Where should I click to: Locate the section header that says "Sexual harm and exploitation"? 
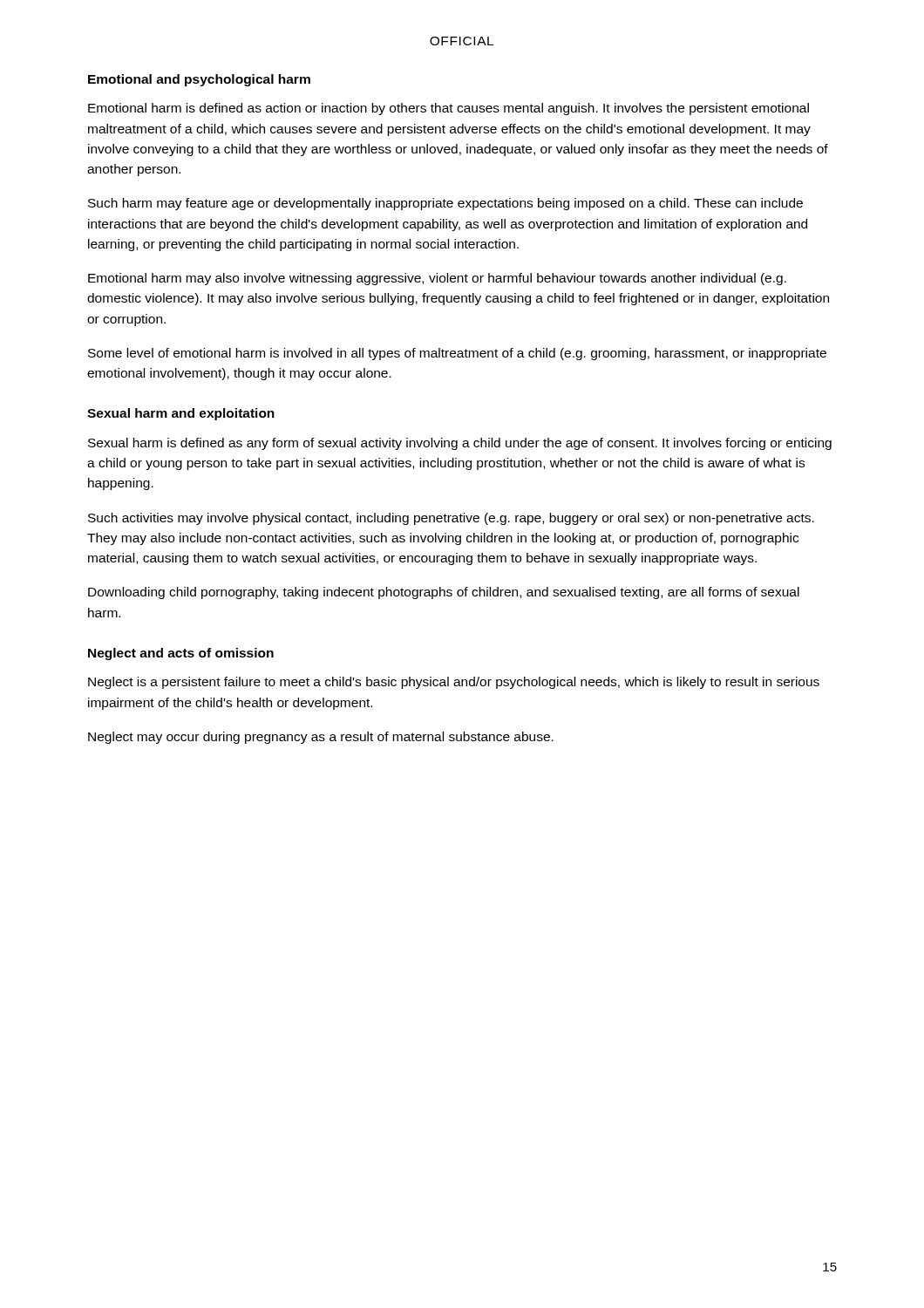coord(181,413)
